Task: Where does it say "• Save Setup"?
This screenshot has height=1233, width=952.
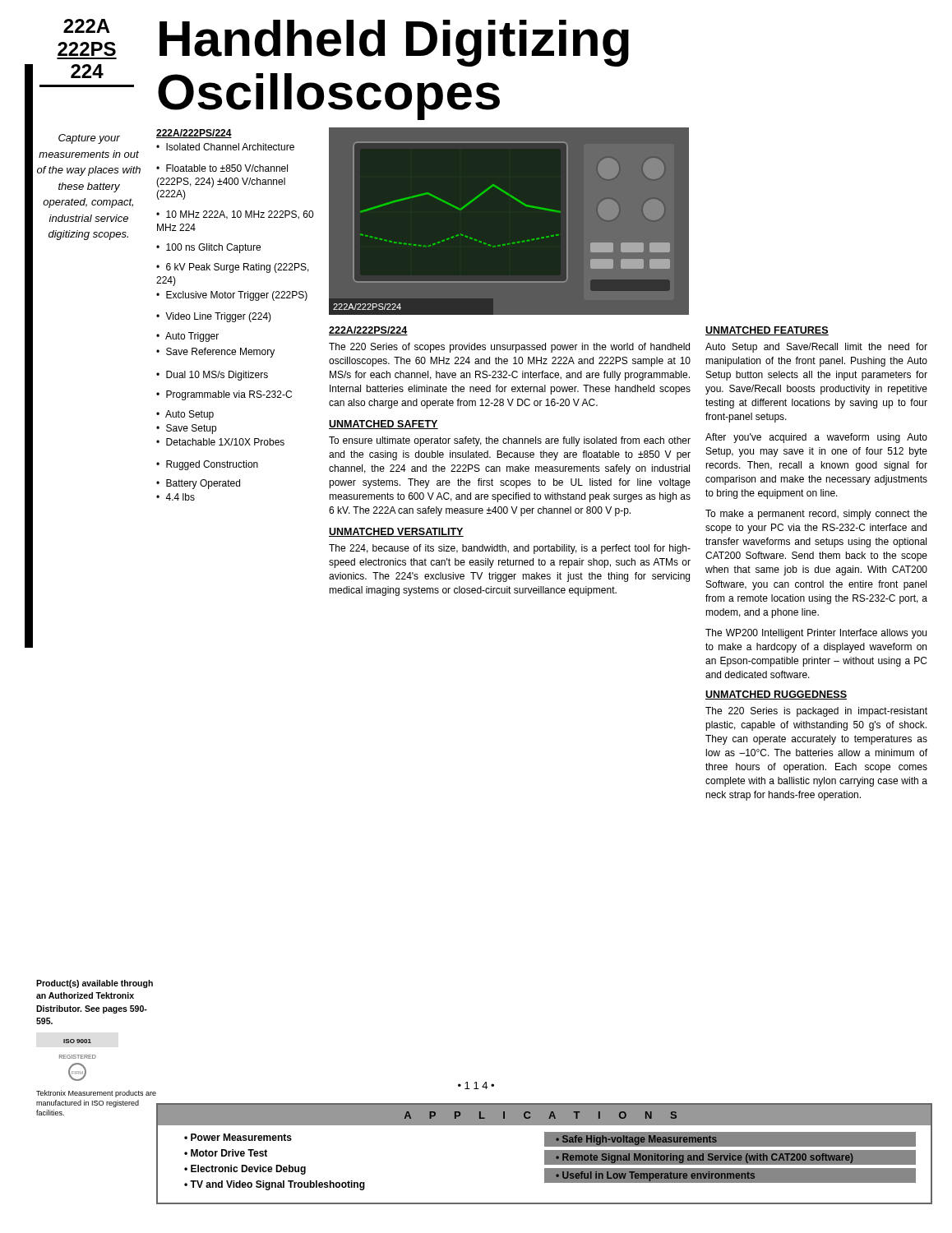Action: (186, 428)
